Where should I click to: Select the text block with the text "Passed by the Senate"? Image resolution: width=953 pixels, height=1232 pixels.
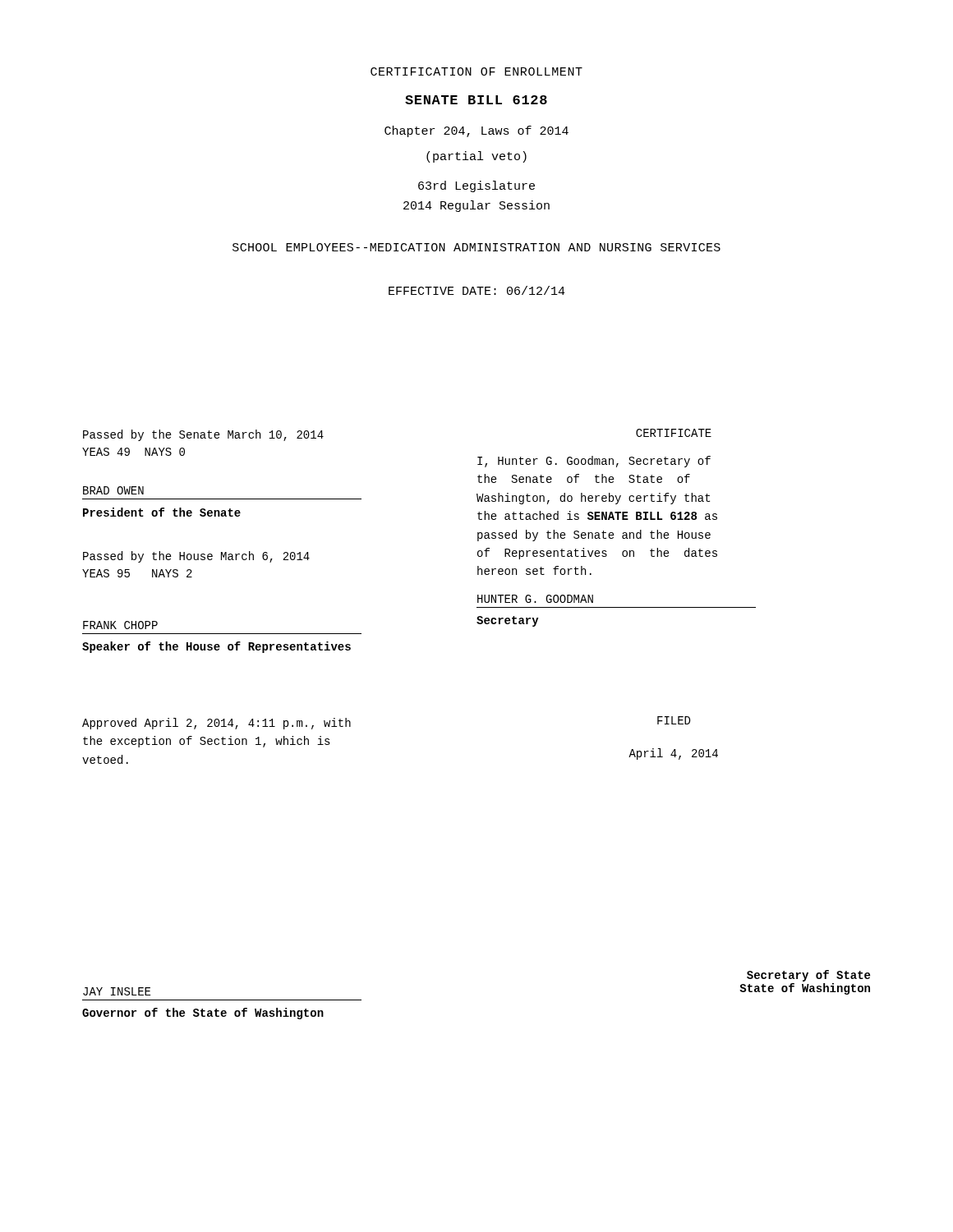[x=203, y=444]
